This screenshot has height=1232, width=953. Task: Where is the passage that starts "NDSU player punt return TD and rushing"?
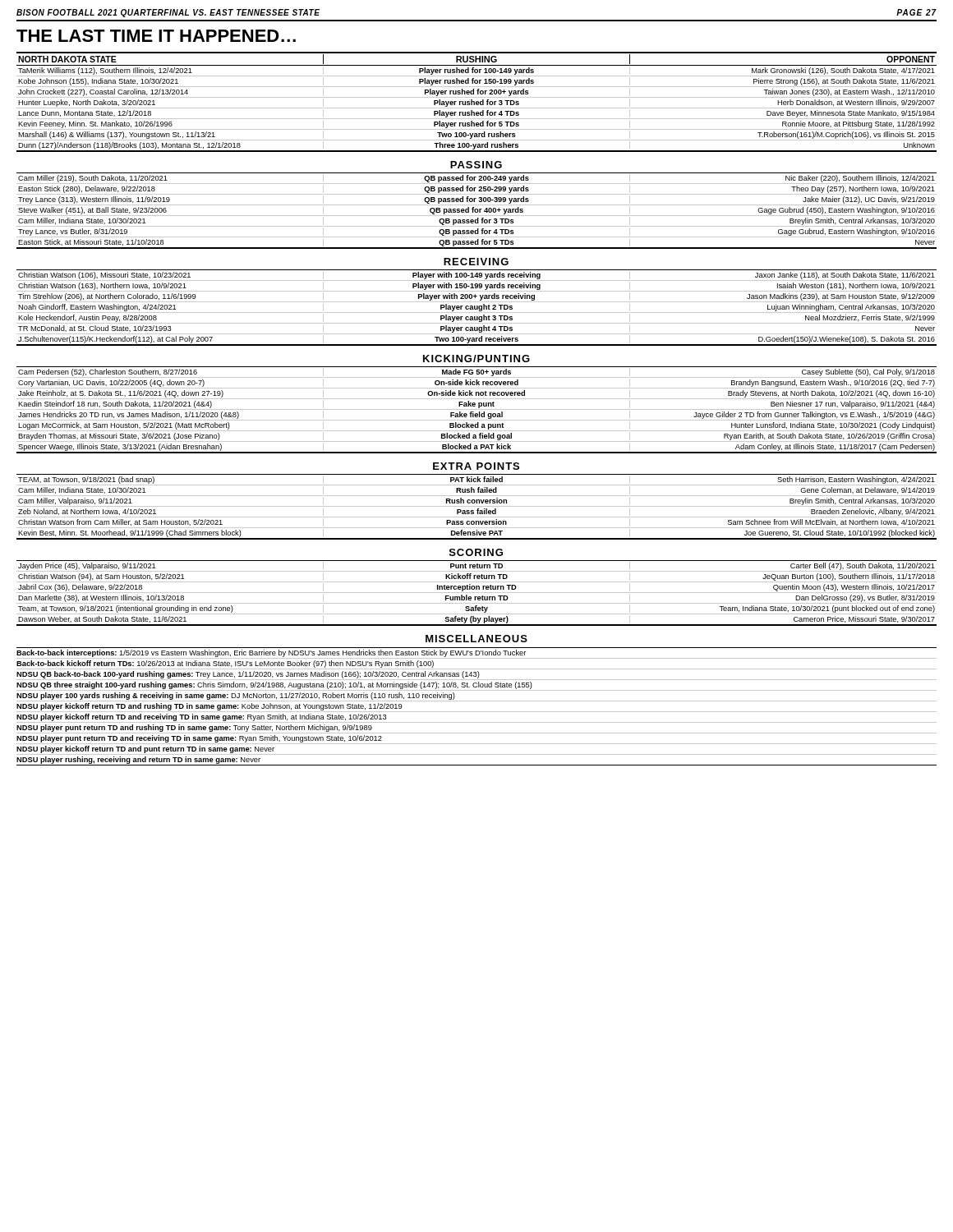coord(194,728)
